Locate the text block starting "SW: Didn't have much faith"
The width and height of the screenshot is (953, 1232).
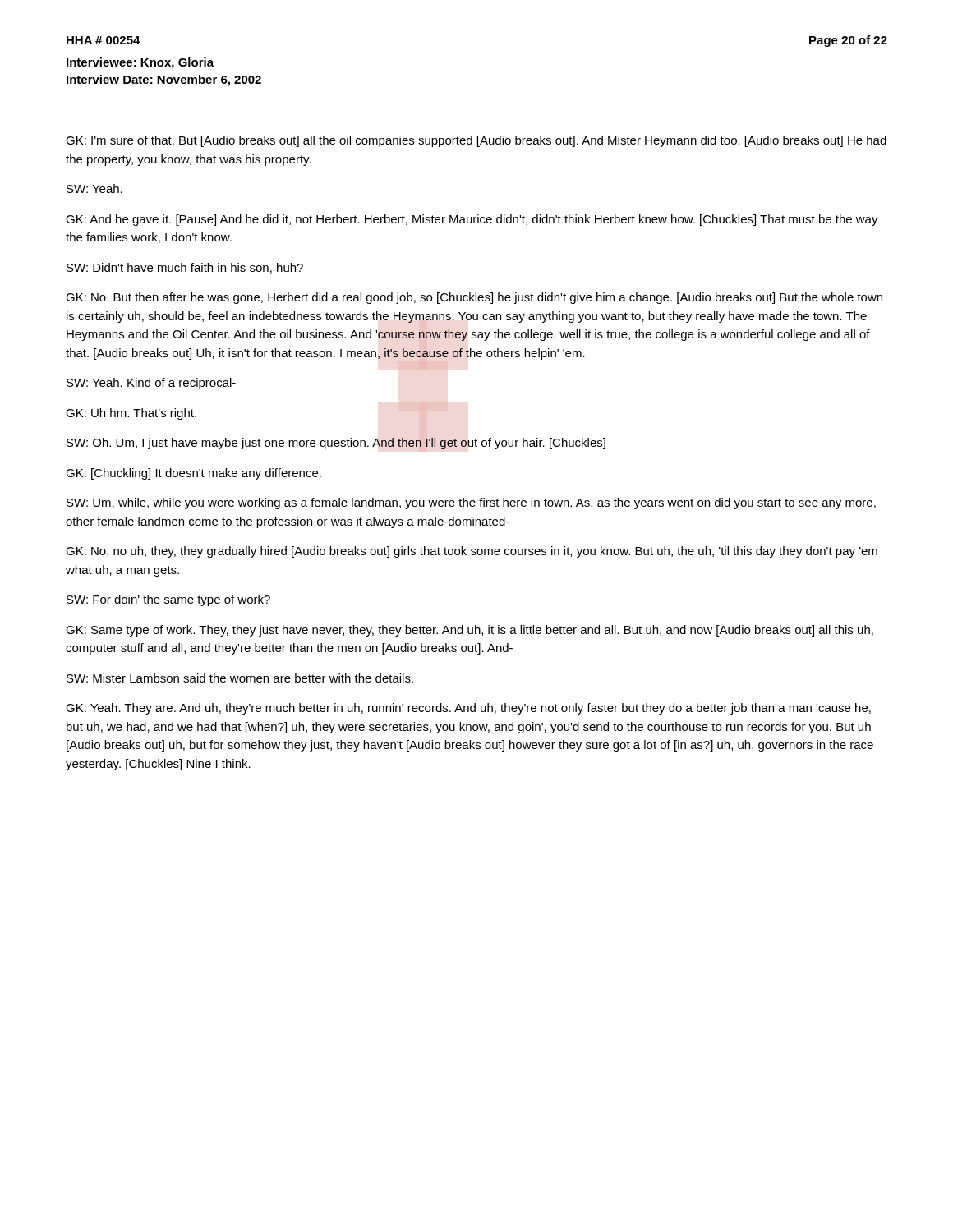pyautogui.click(x=185, y=267)
